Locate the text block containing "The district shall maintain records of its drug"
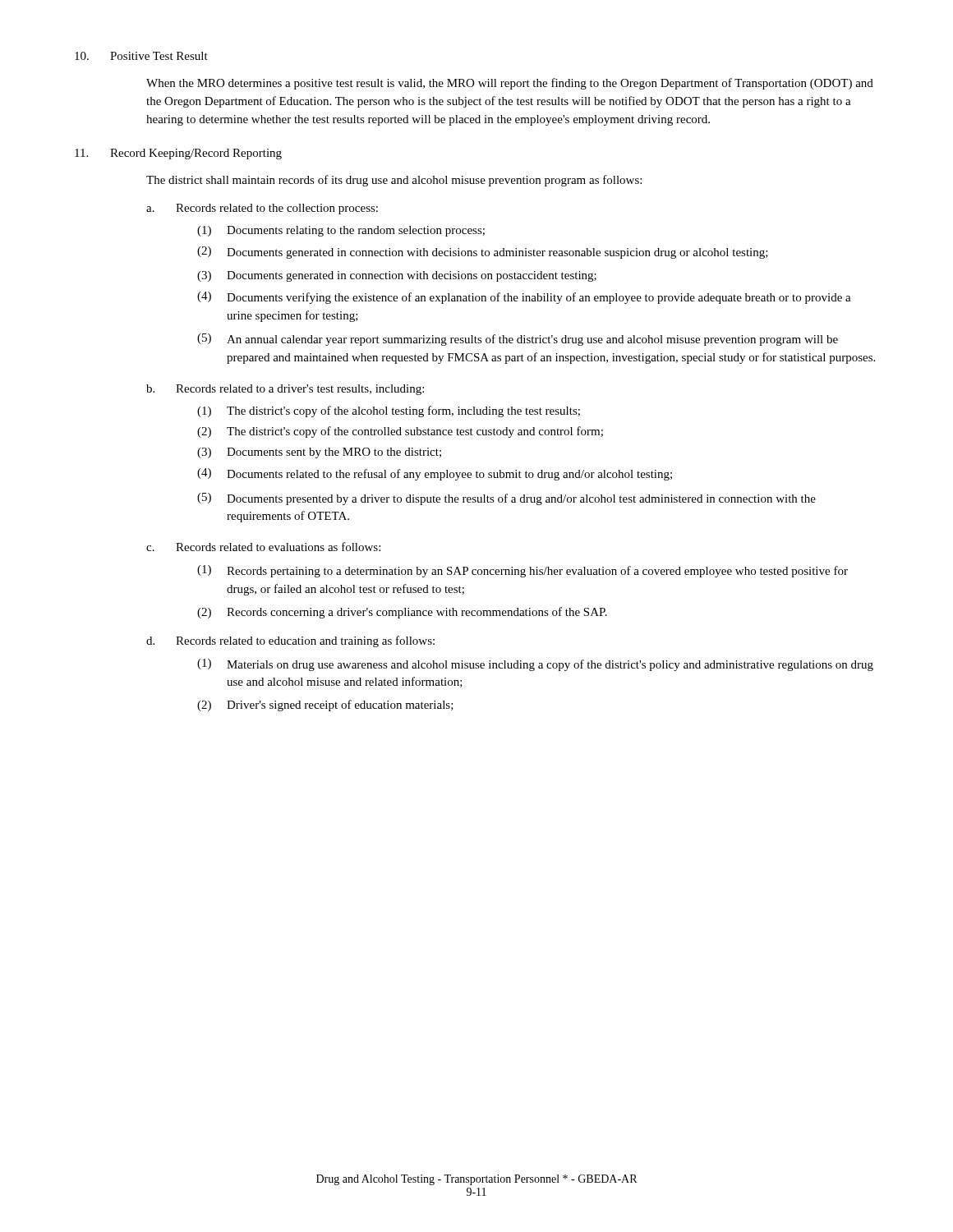 pos(394,180)
